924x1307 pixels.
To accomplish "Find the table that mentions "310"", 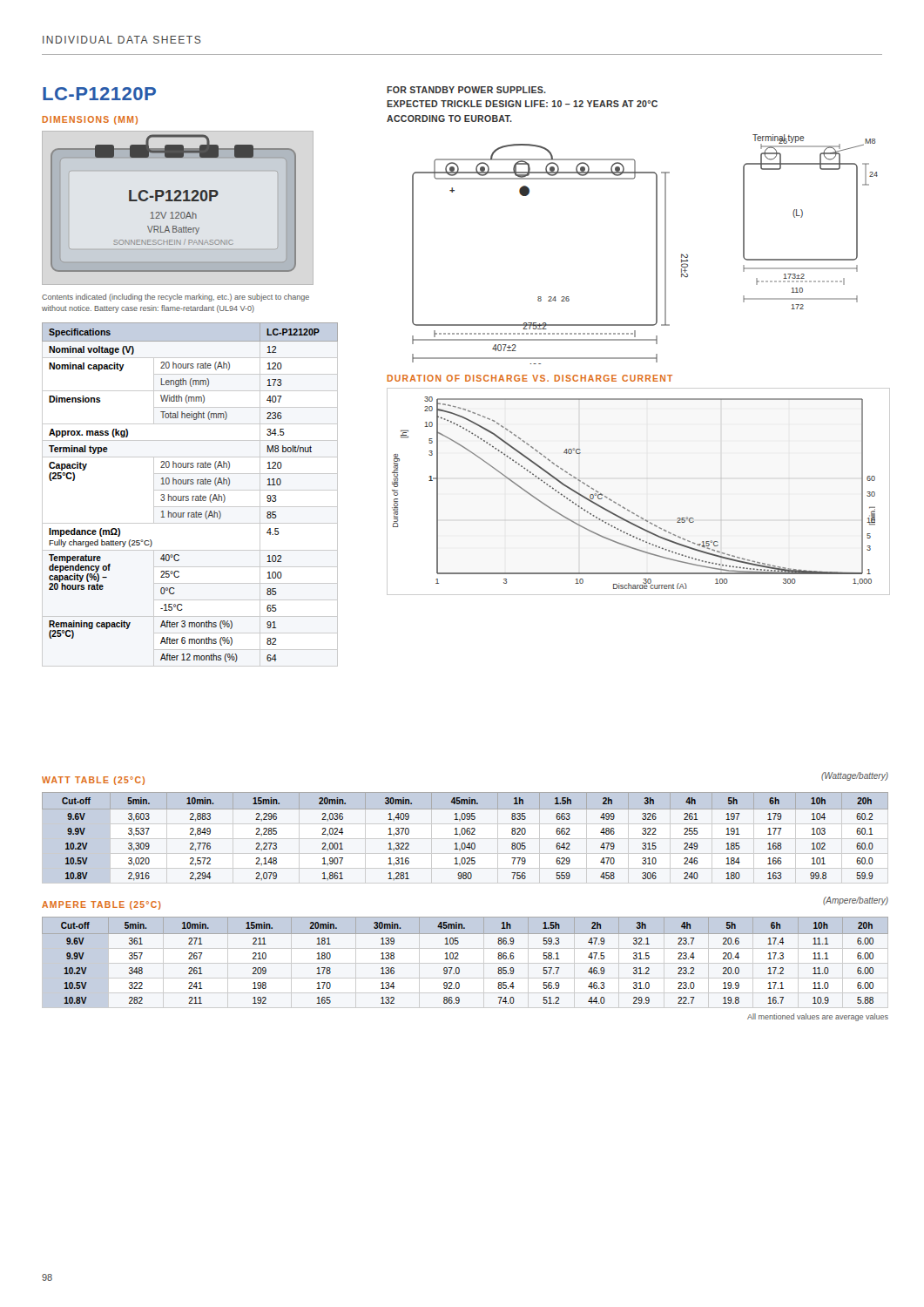I will pyautogui.click(x=465, y=838).
